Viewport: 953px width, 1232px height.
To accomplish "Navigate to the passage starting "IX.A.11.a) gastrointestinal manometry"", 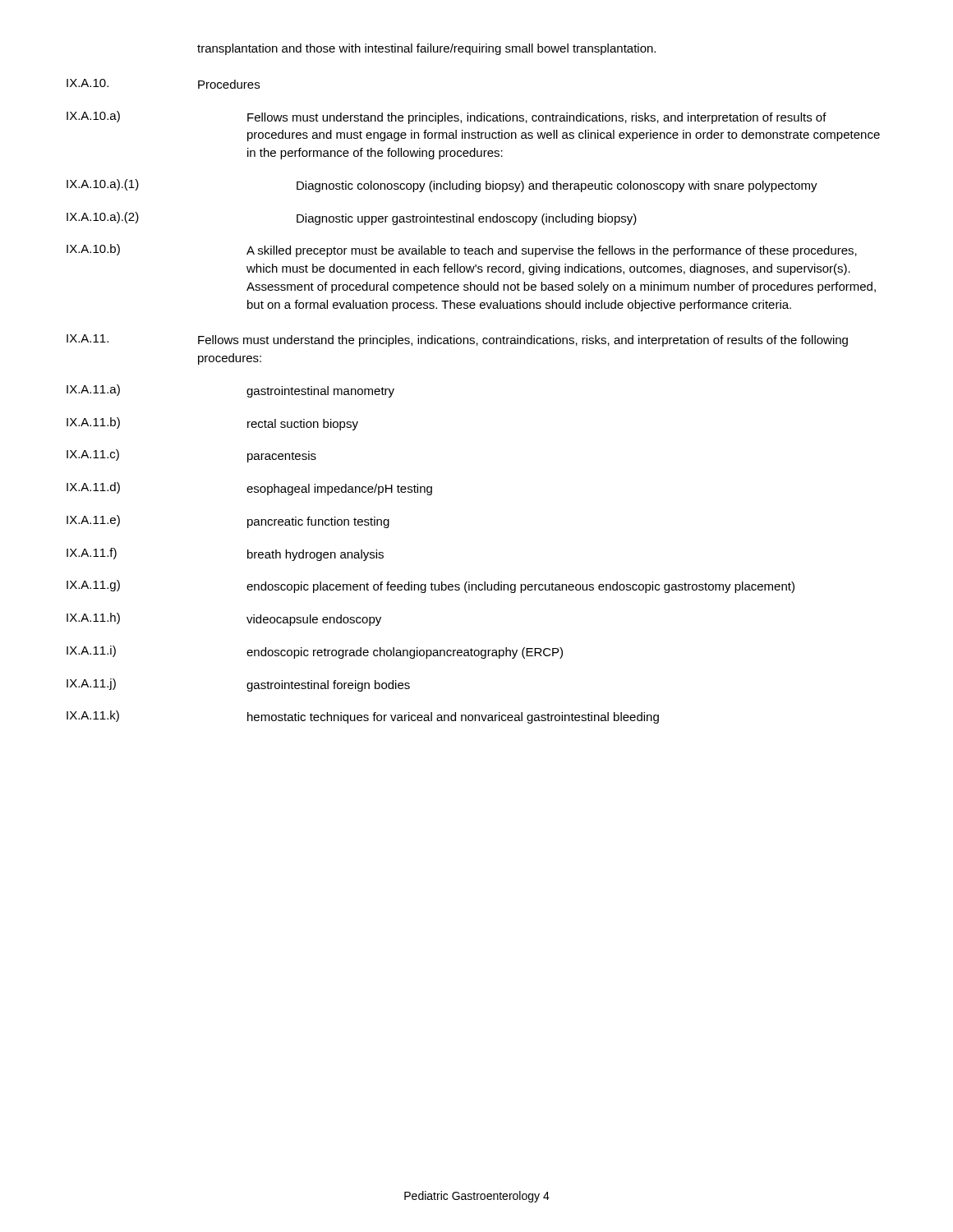I will [96, 391].
